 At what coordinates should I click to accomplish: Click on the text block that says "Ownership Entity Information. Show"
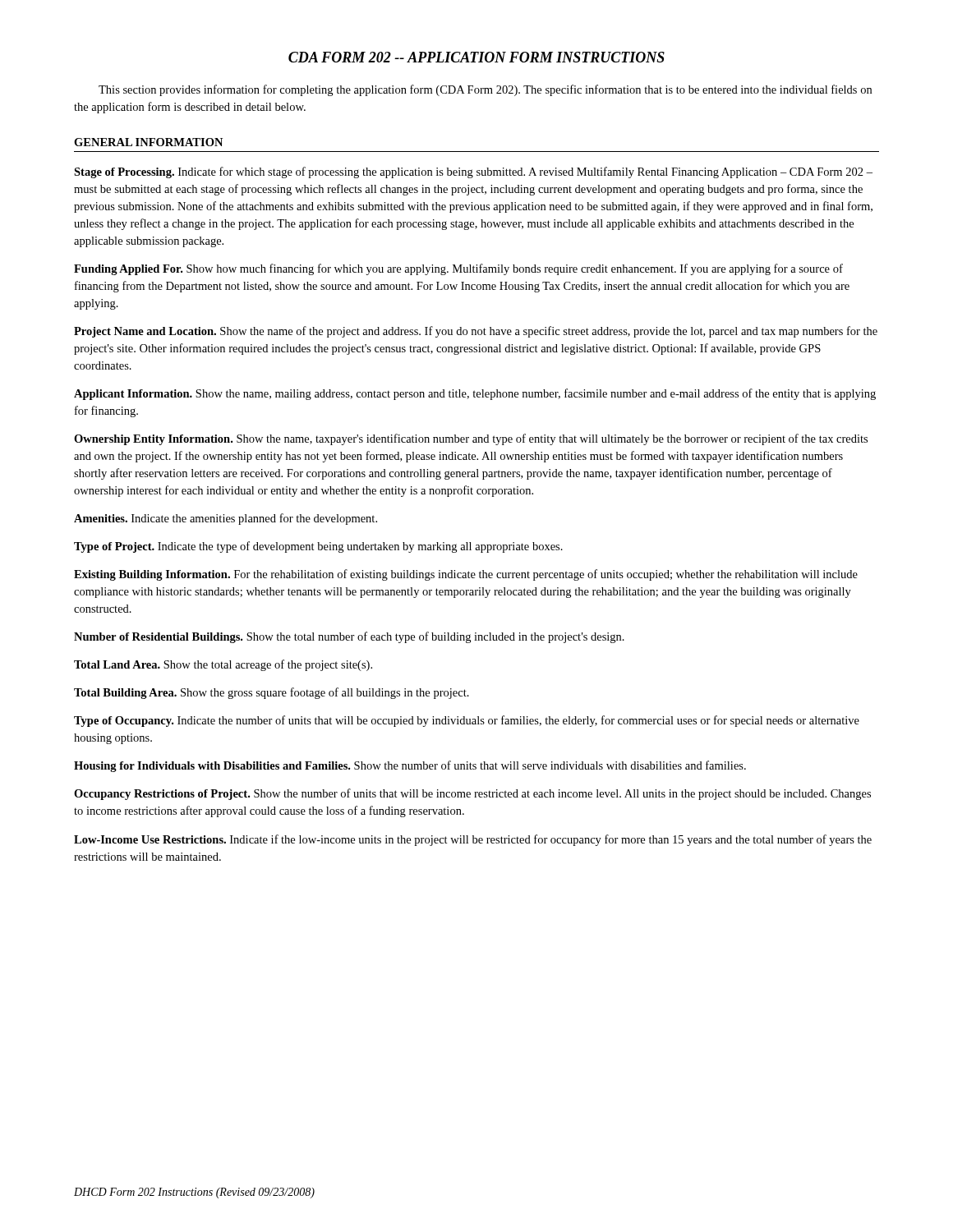[471, 465]
